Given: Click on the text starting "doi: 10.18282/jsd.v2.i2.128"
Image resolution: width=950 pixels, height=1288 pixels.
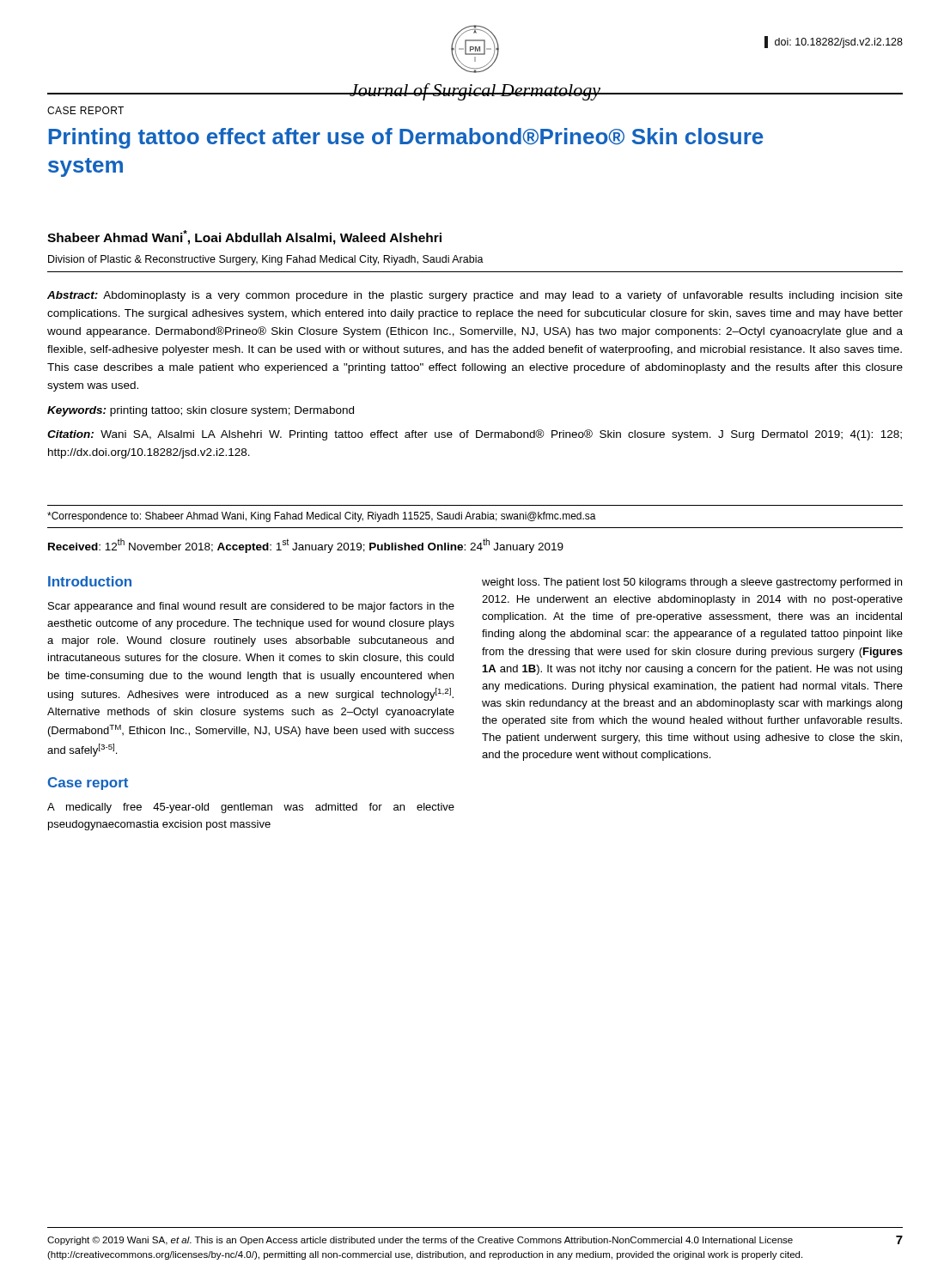Looking at the screenshot, I should (x=839, y=42).
